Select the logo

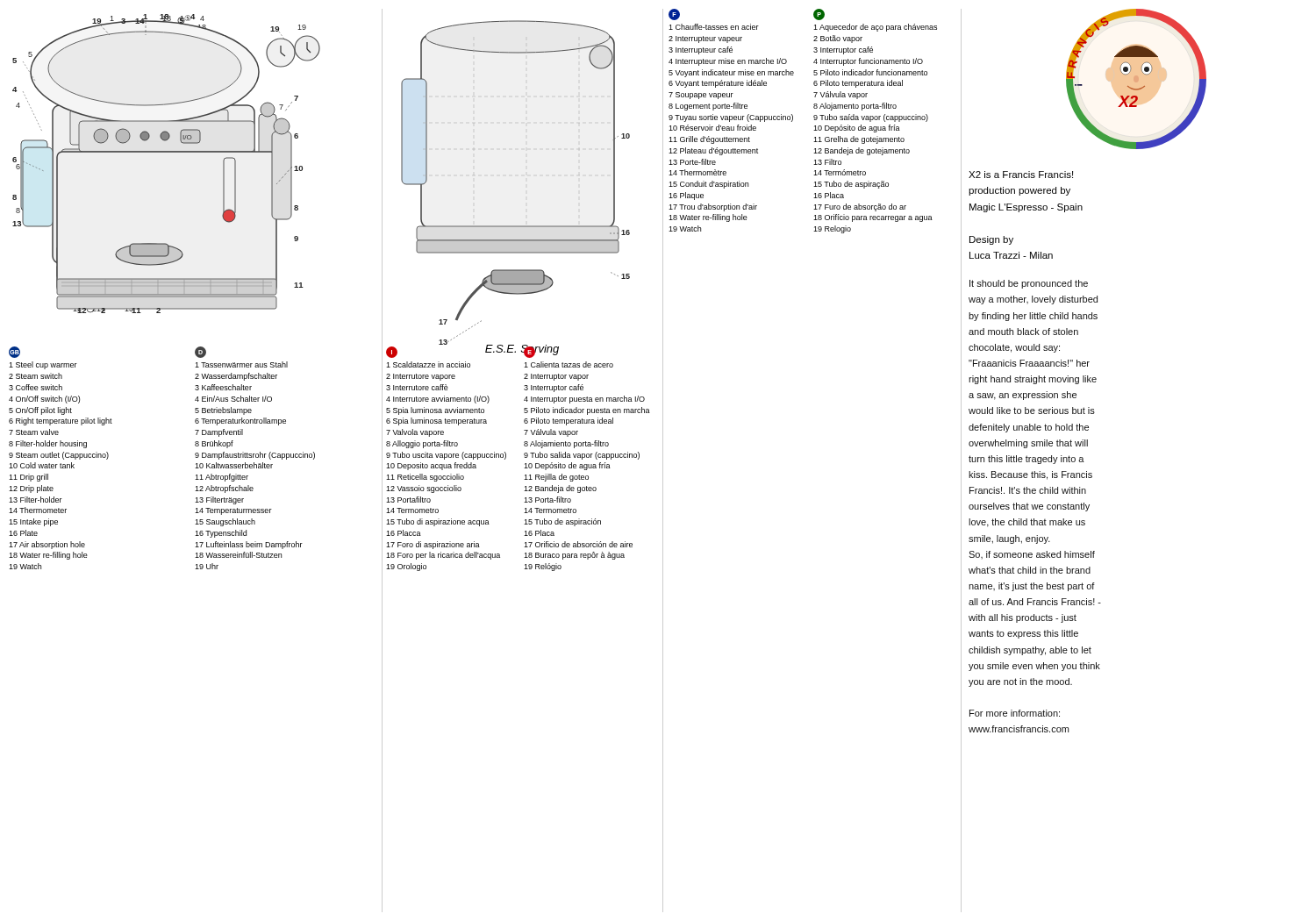(1136, 80)
